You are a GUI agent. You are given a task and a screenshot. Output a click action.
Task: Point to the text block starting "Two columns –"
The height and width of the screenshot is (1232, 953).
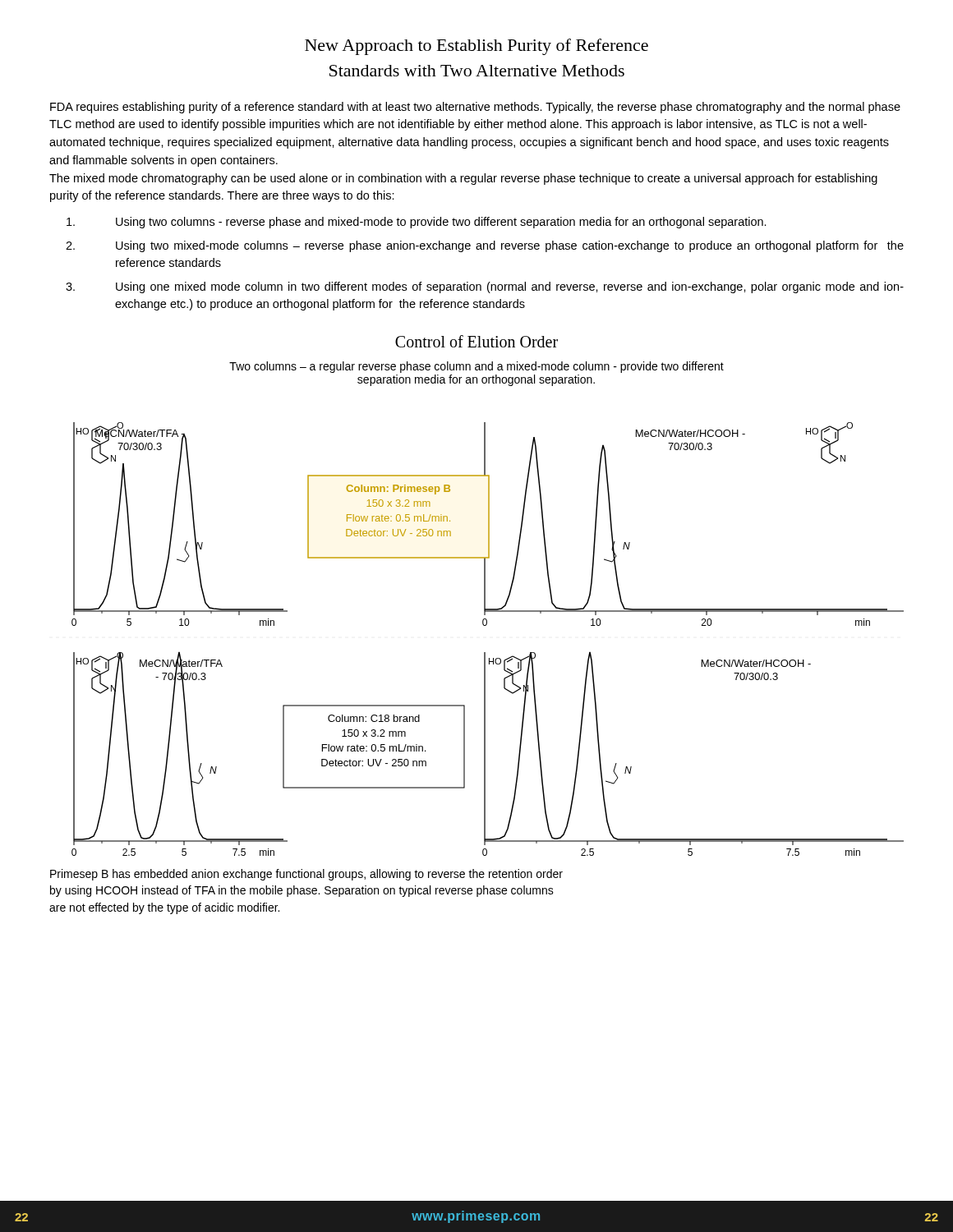coord(476,373)
